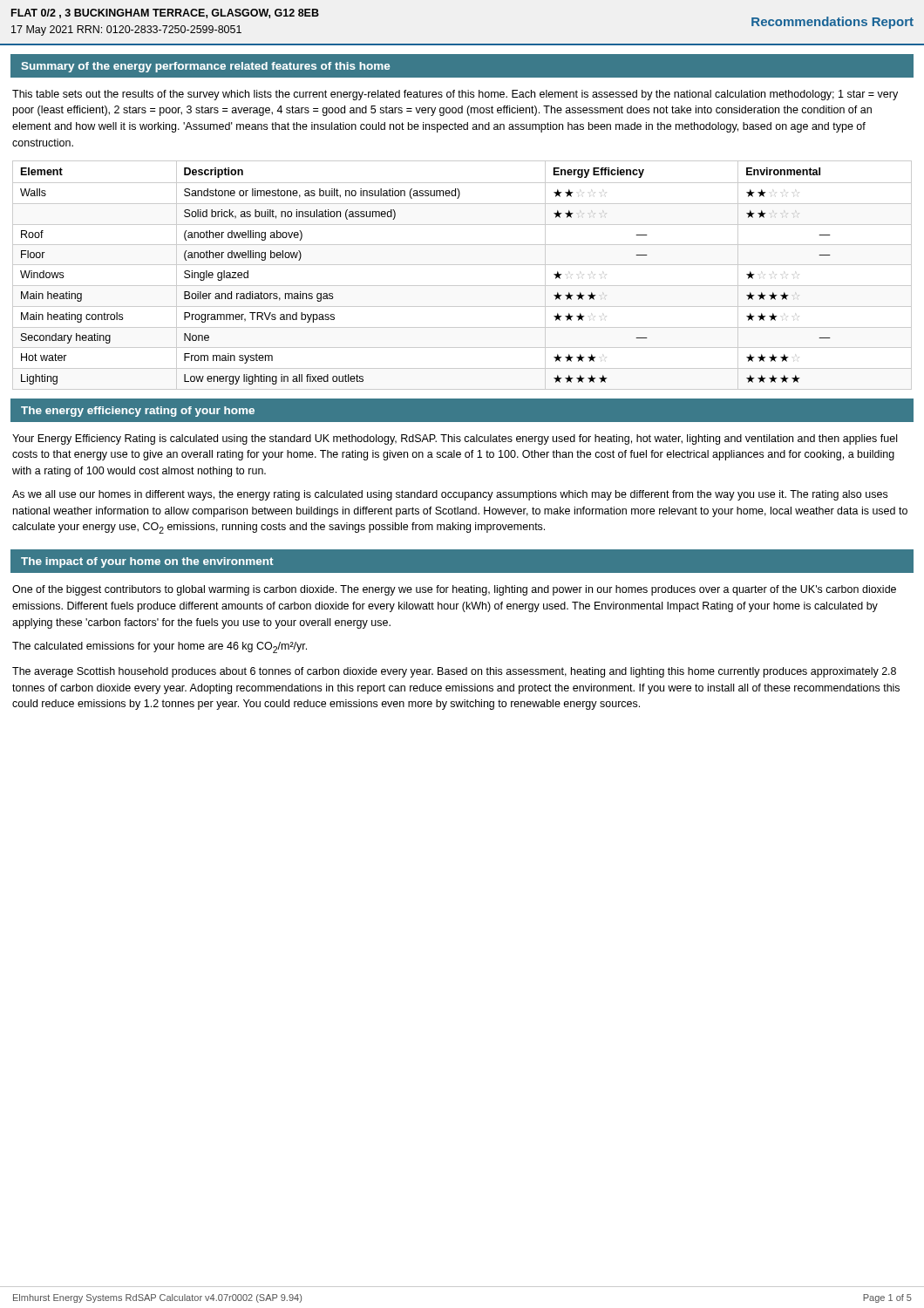Click on the text block with the text "As we all use our homes in"
Screen dimensions: 1308x924
click(460, 512)
